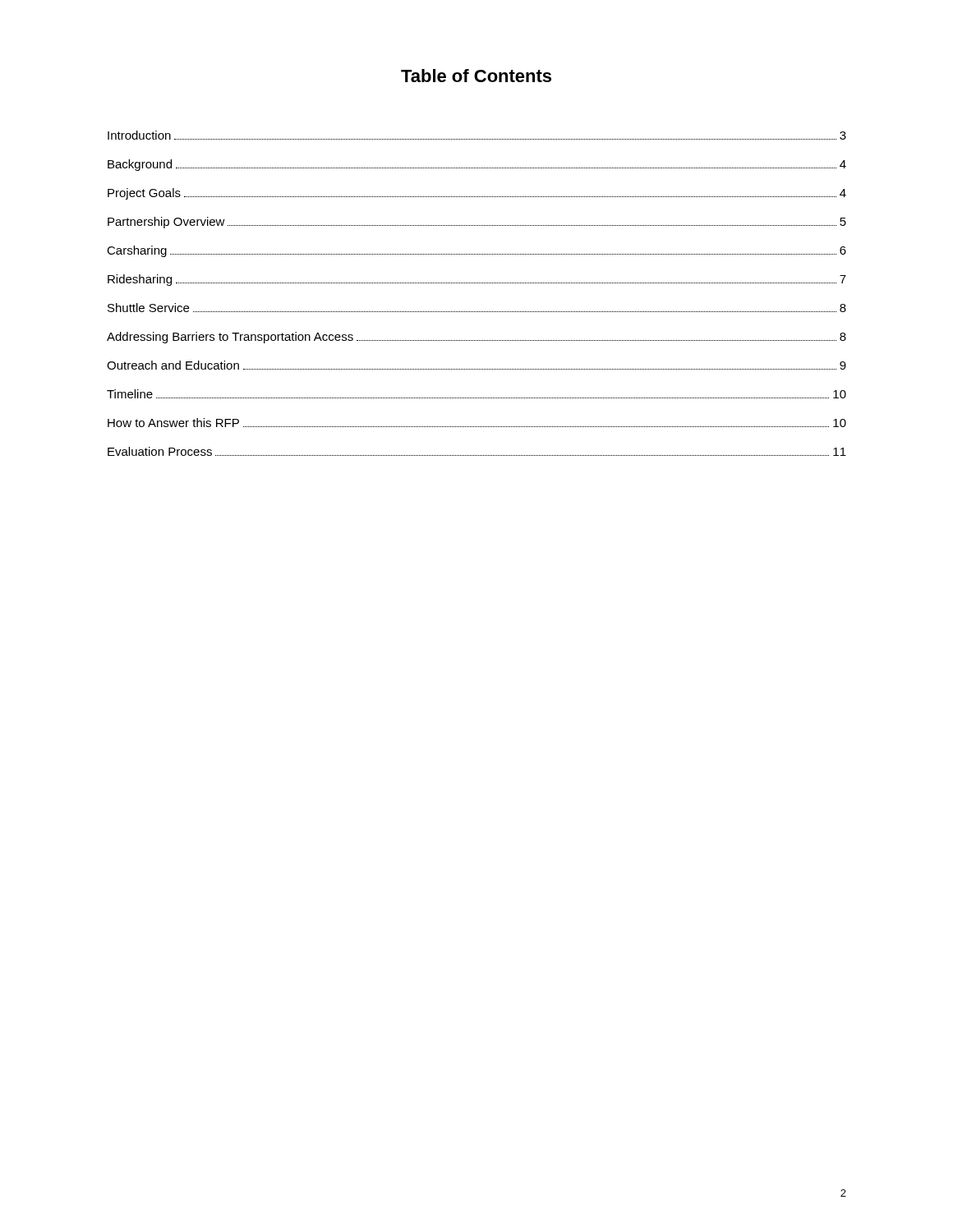Navigate to the passage starting "Partnership Overview 5"
953x1232 pixels.
point(476,221)
